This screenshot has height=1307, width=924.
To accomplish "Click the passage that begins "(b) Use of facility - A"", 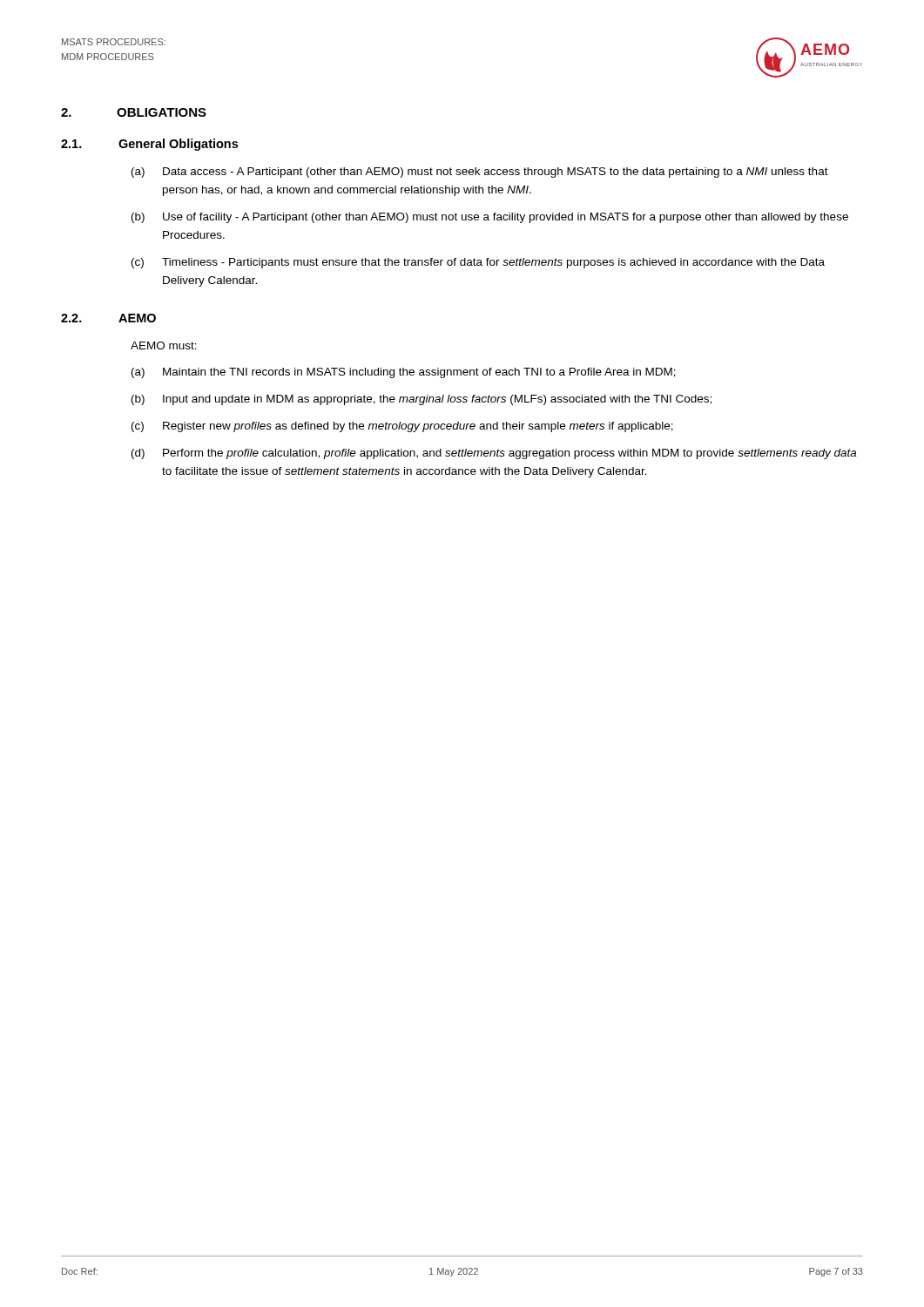I will [497, 226].
